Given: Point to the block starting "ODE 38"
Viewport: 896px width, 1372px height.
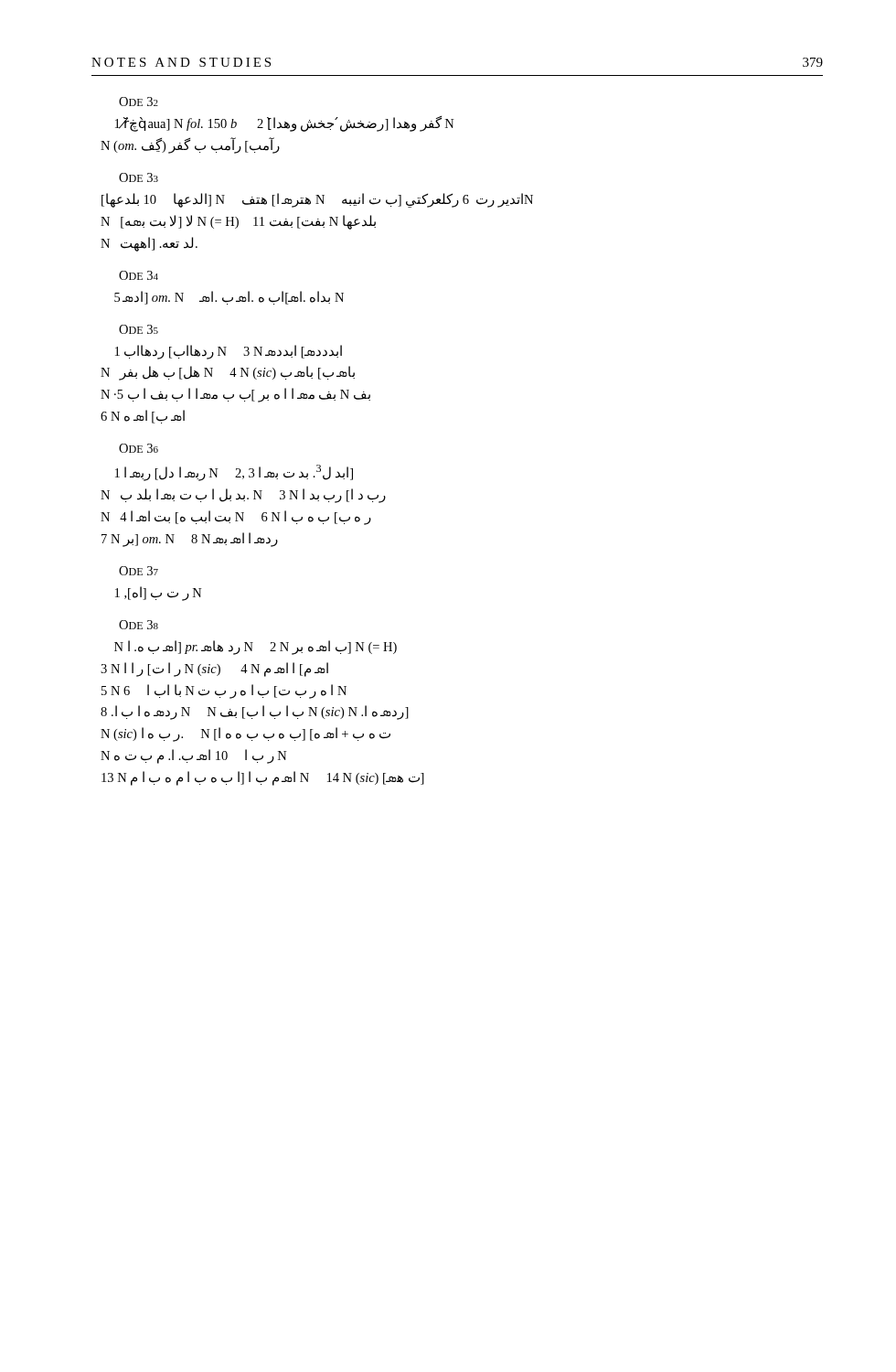Looking at the screenshot, I should click(139, 624).
